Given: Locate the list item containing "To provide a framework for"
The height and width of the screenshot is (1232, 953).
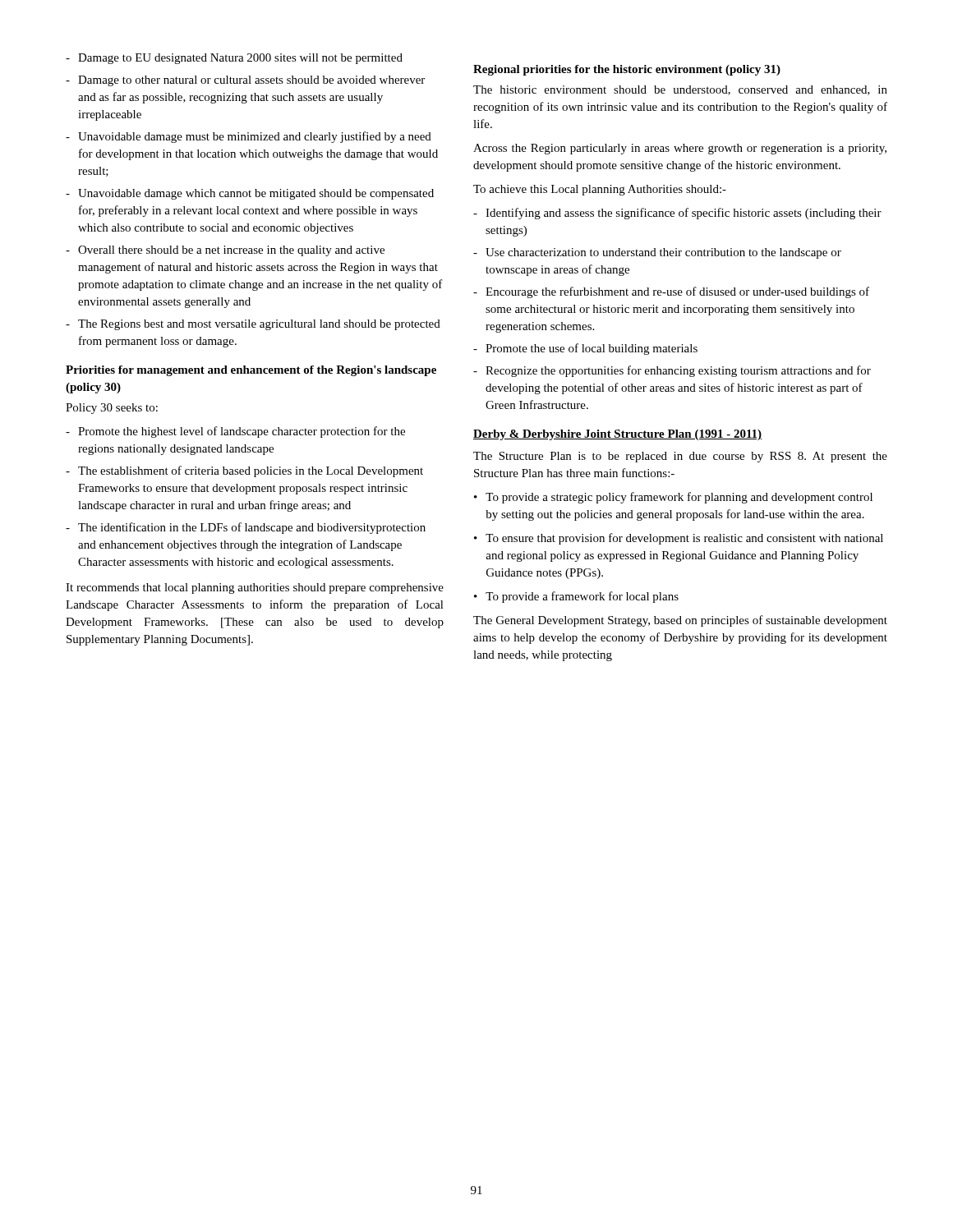Looking at the screenshot, I should [582, 597].
